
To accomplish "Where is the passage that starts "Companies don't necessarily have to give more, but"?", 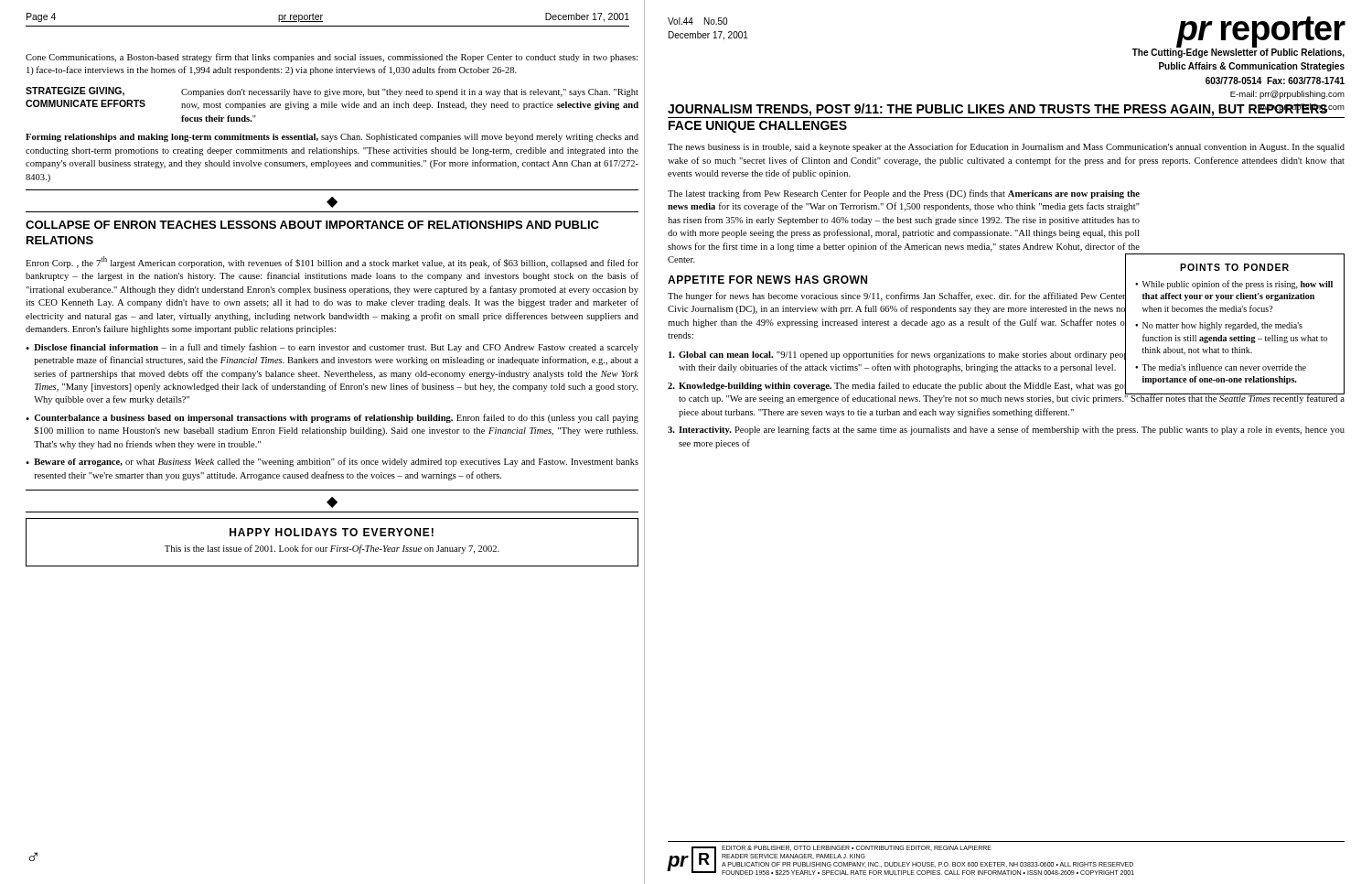I will (x=410, y=106).
